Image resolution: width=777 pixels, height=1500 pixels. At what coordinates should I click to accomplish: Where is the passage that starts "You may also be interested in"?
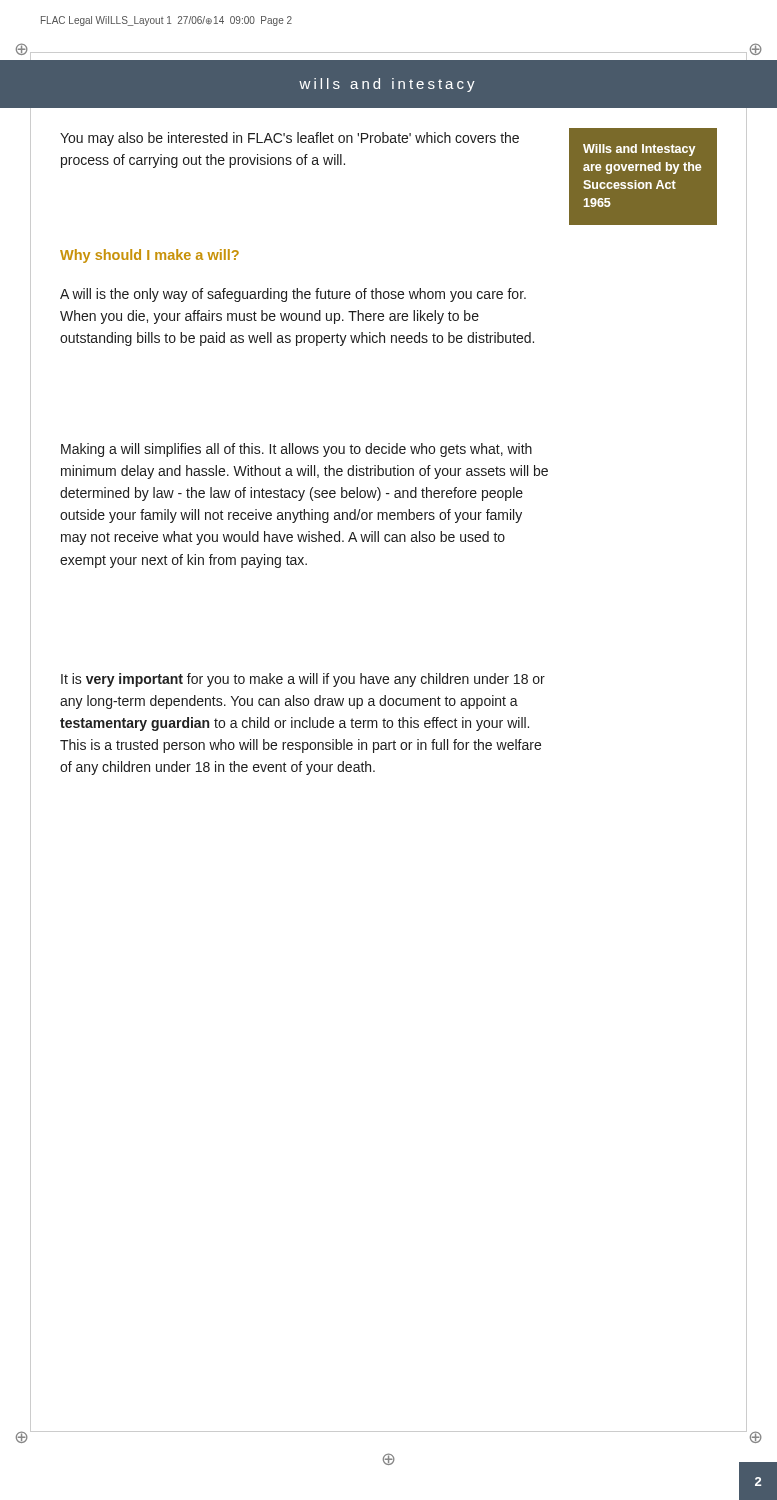click(290, 149)
